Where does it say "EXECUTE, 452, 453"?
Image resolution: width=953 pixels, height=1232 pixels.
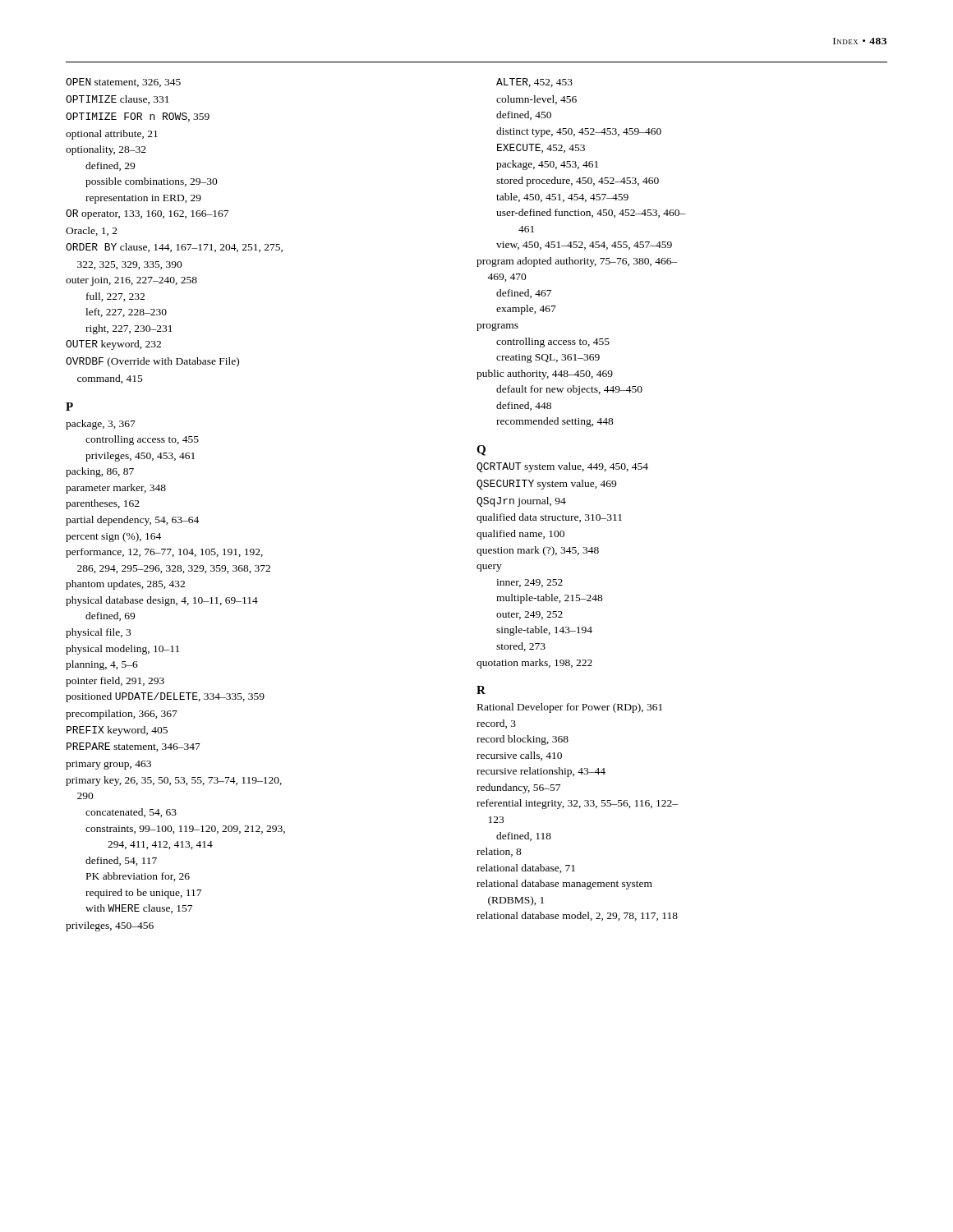click(x=541, y=147)
